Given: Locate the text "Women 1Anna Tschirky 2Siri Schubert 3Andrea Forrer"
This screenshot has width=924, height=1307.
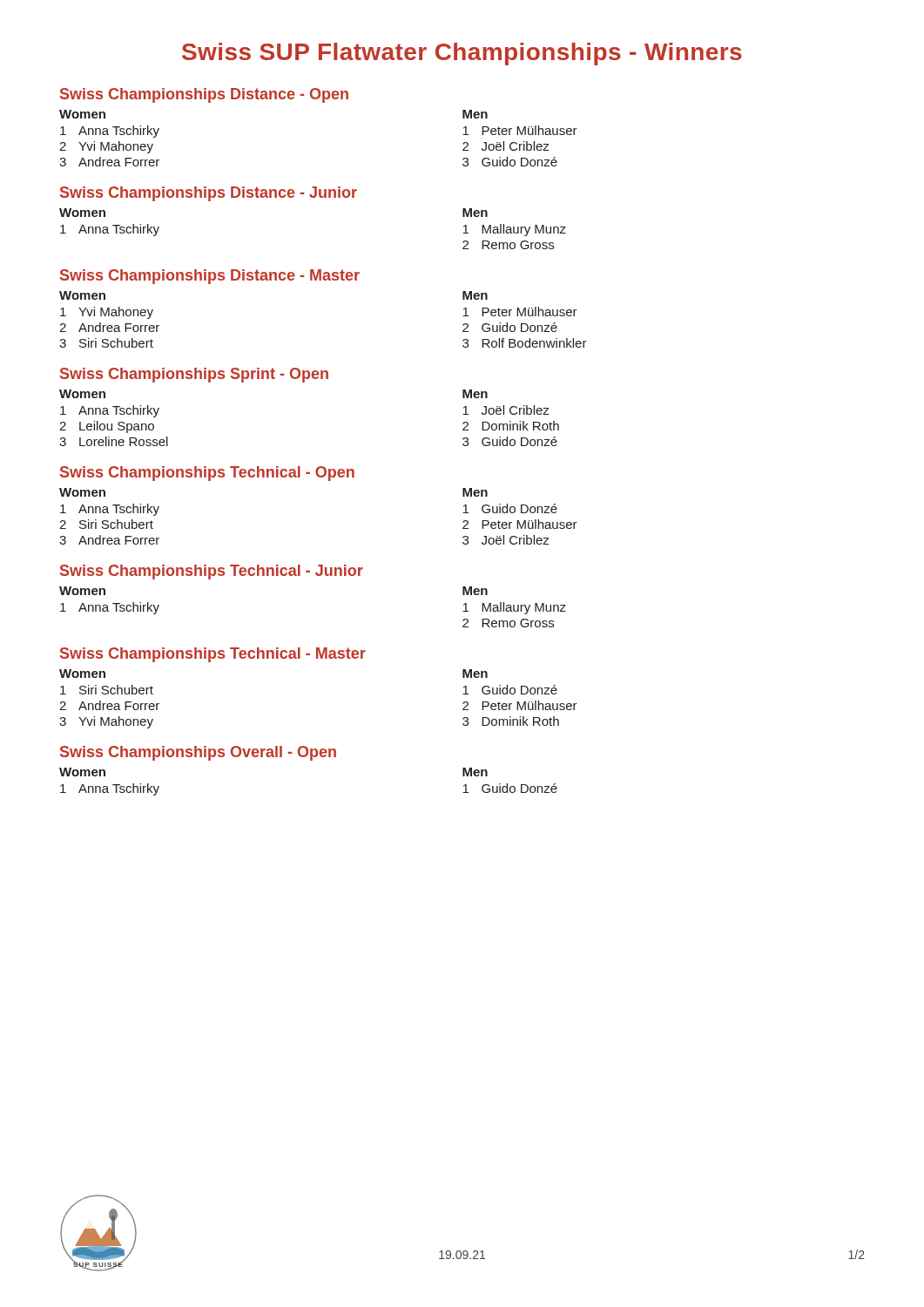Looking at the screenshot, I should click(82, 492).
